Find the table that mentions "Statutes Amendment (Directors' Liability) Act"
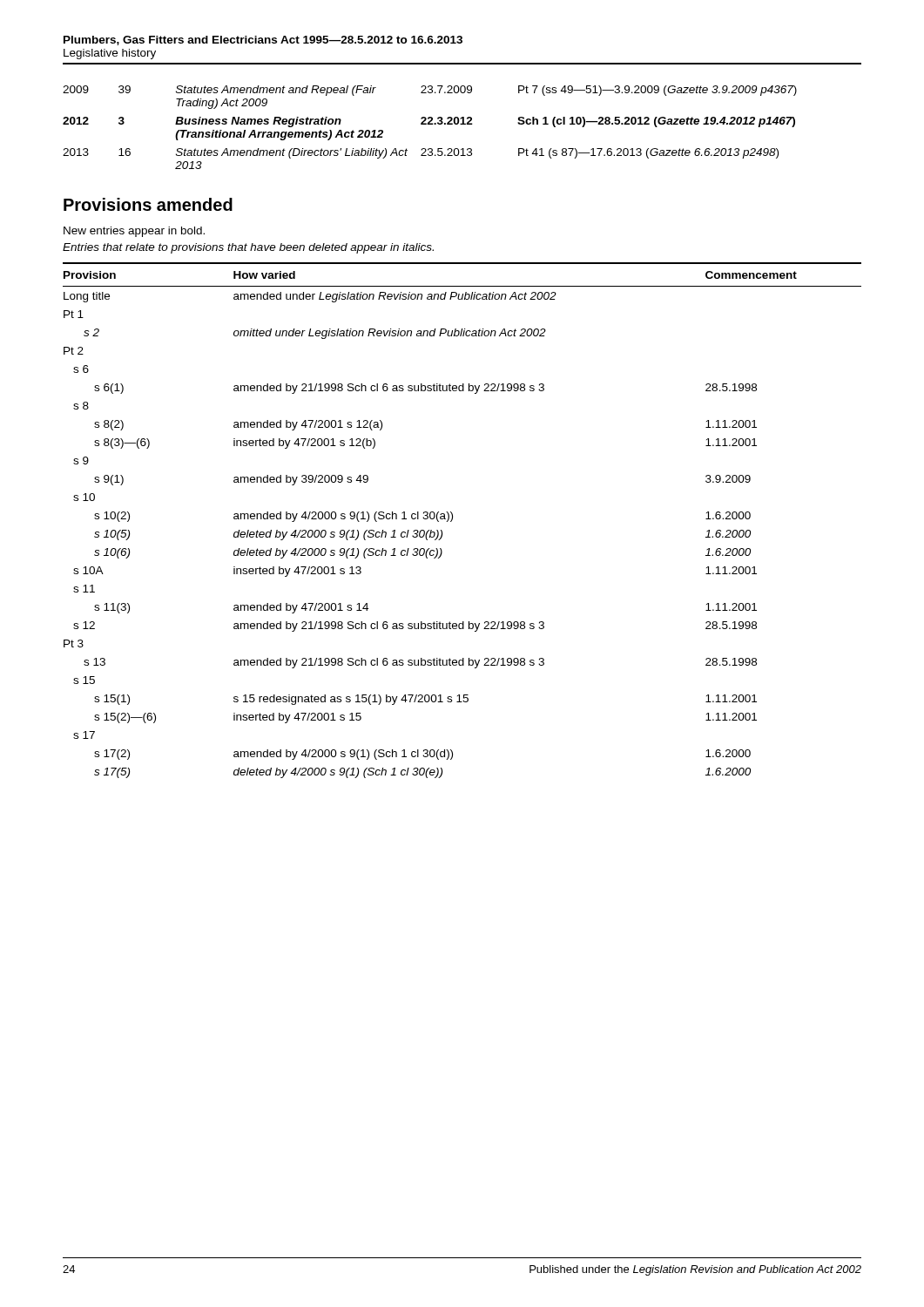Image resolution: width=924 pixels, height=1307 pixels. [x=462, y=127]
